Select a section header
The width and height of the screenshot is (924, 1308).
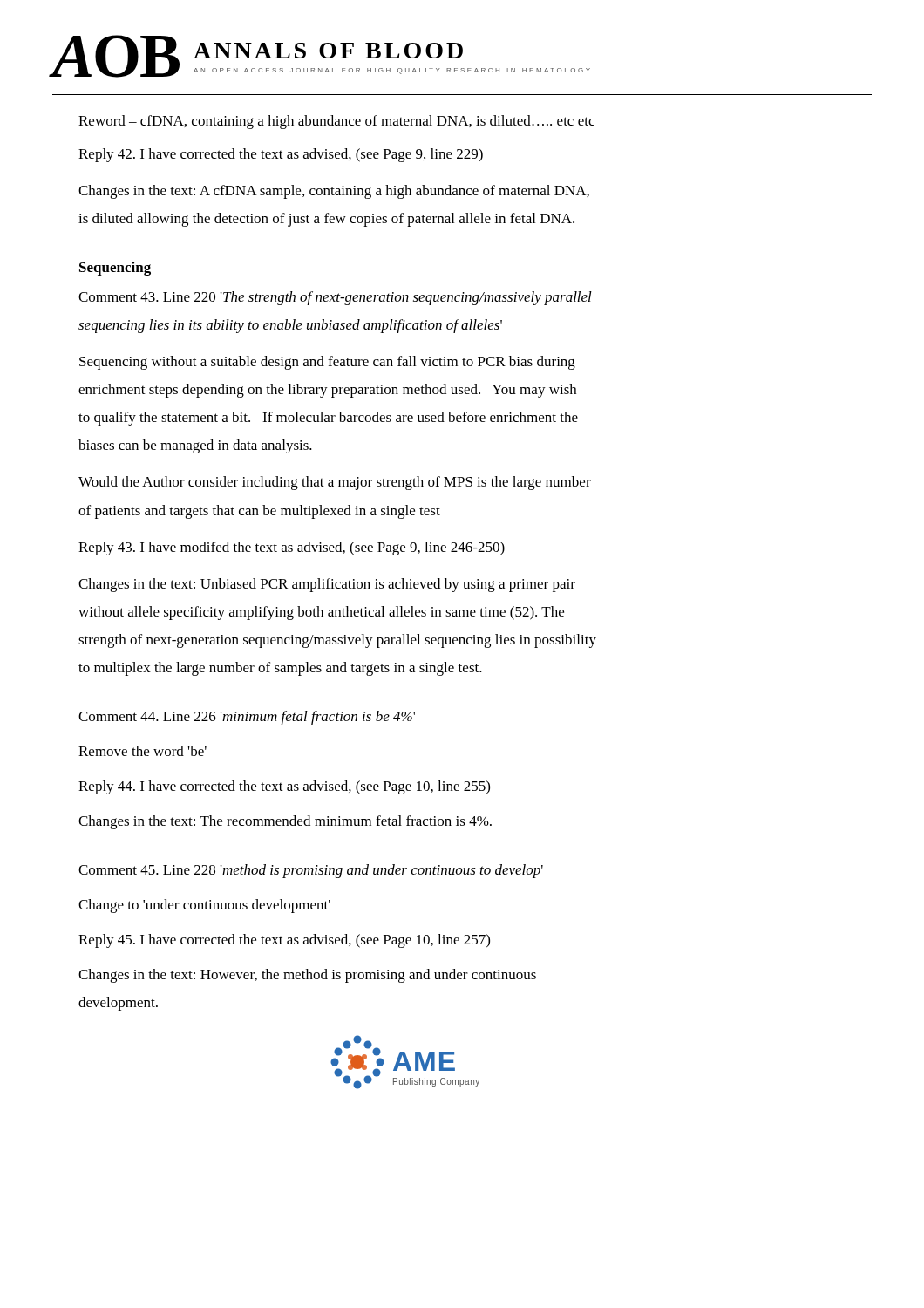pos(462,268)
